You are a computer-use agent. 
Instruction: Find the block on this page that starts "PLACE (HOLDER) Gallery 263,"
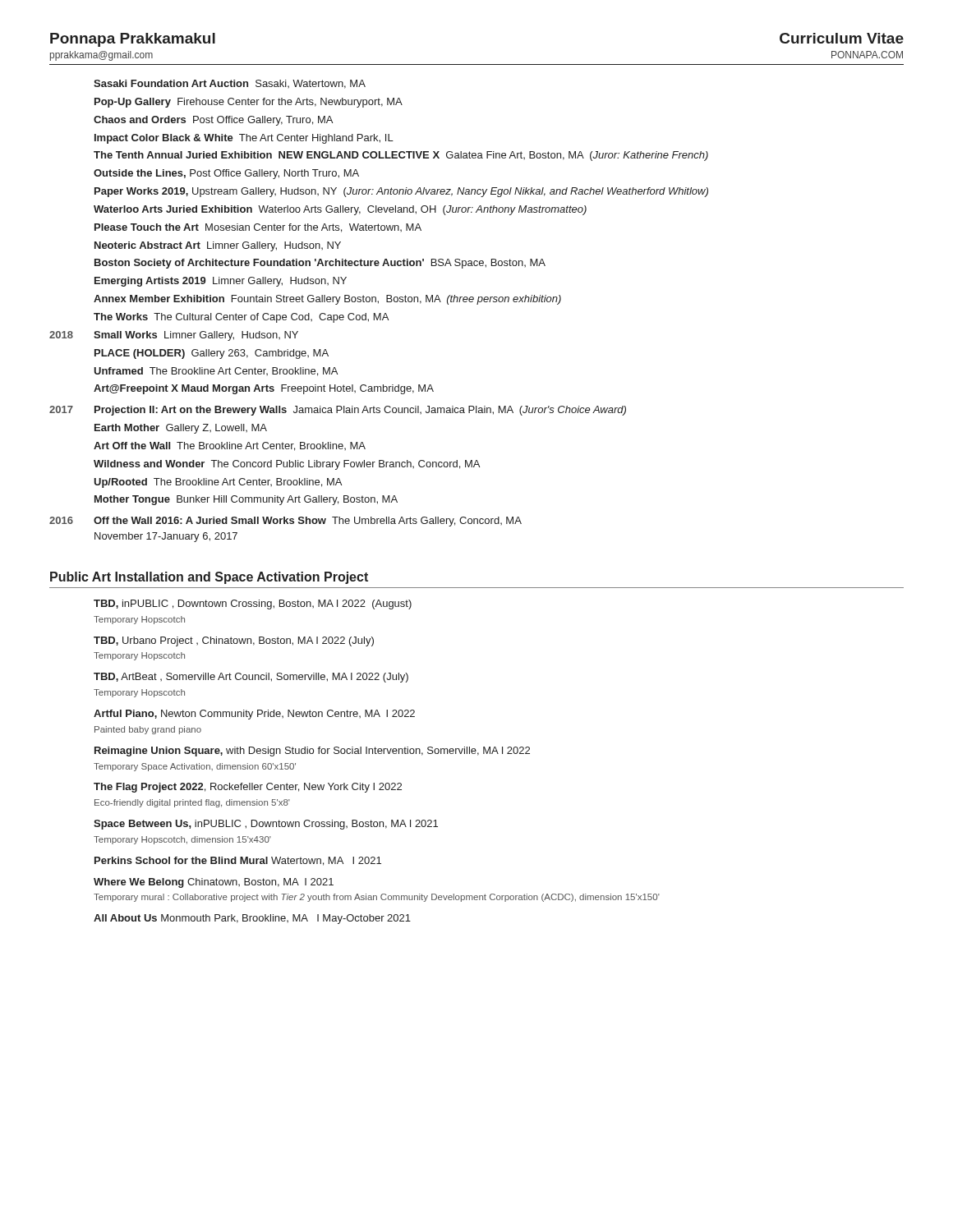[x=211, y=352]
